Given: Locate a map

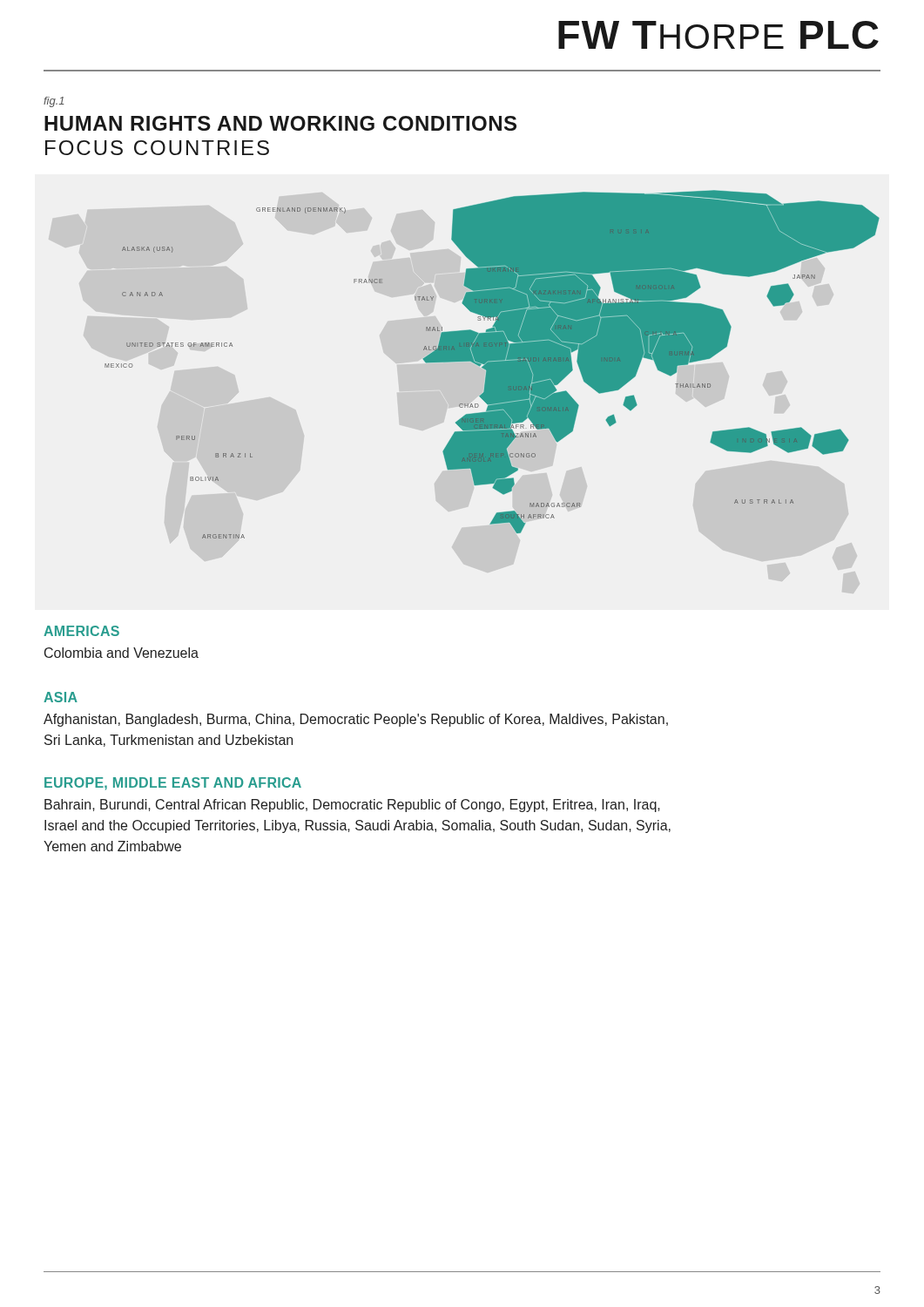Looking at the screenshot, I should 462,392.
